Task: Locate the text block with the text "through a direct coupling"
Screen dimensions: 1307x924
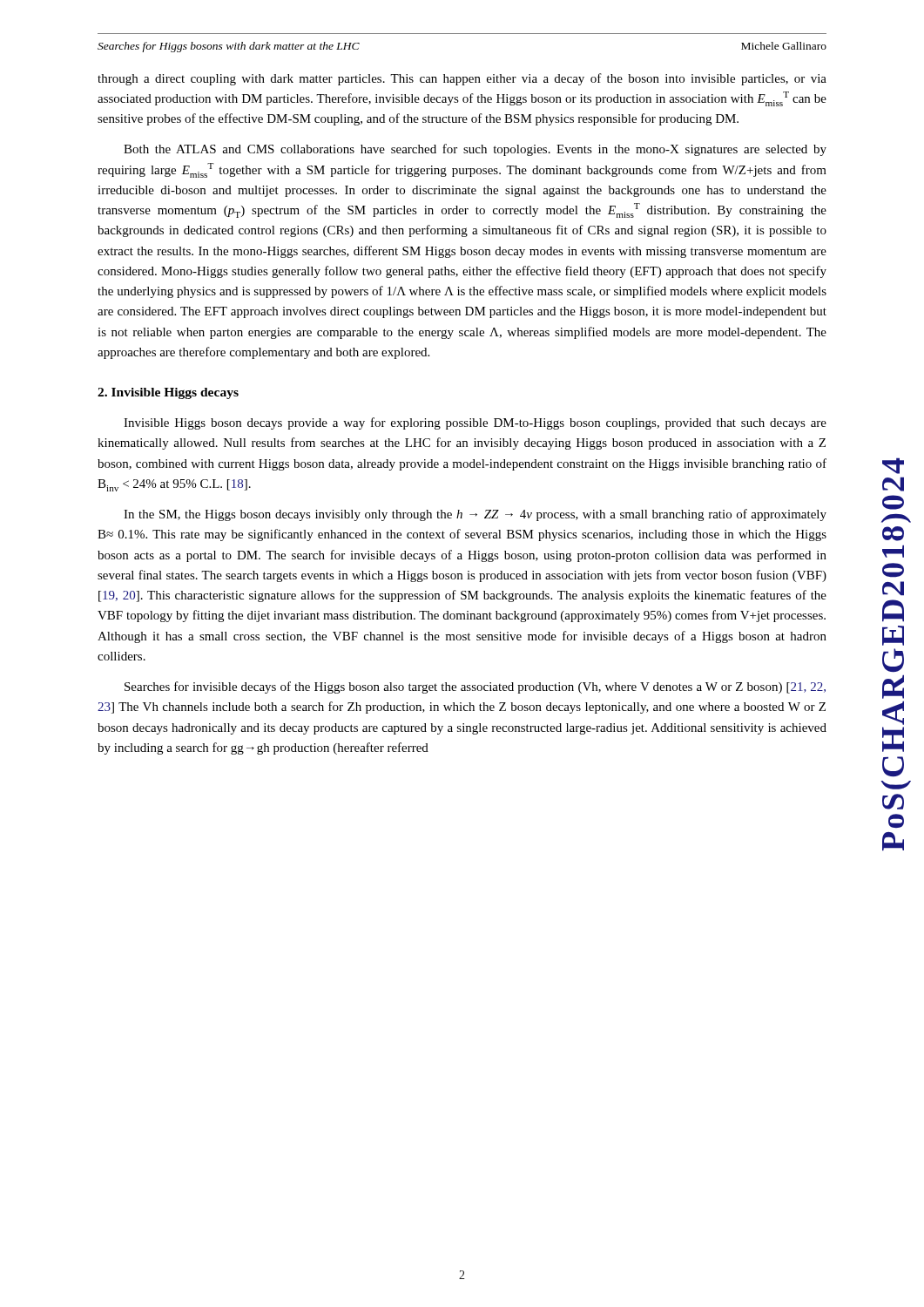Action: click(462, 99)
